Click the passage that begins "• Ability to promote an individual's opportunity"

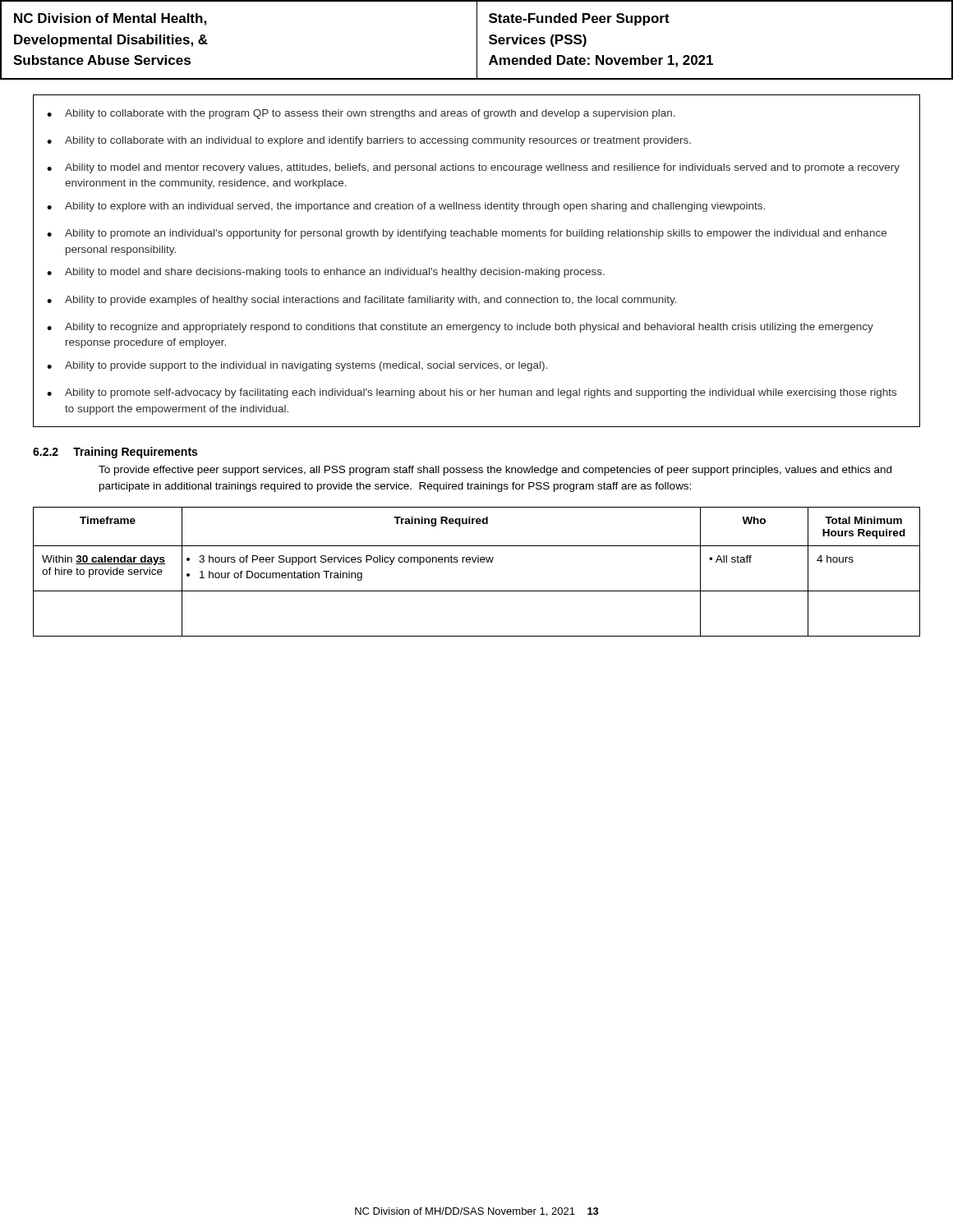click(x=473, y=241)
